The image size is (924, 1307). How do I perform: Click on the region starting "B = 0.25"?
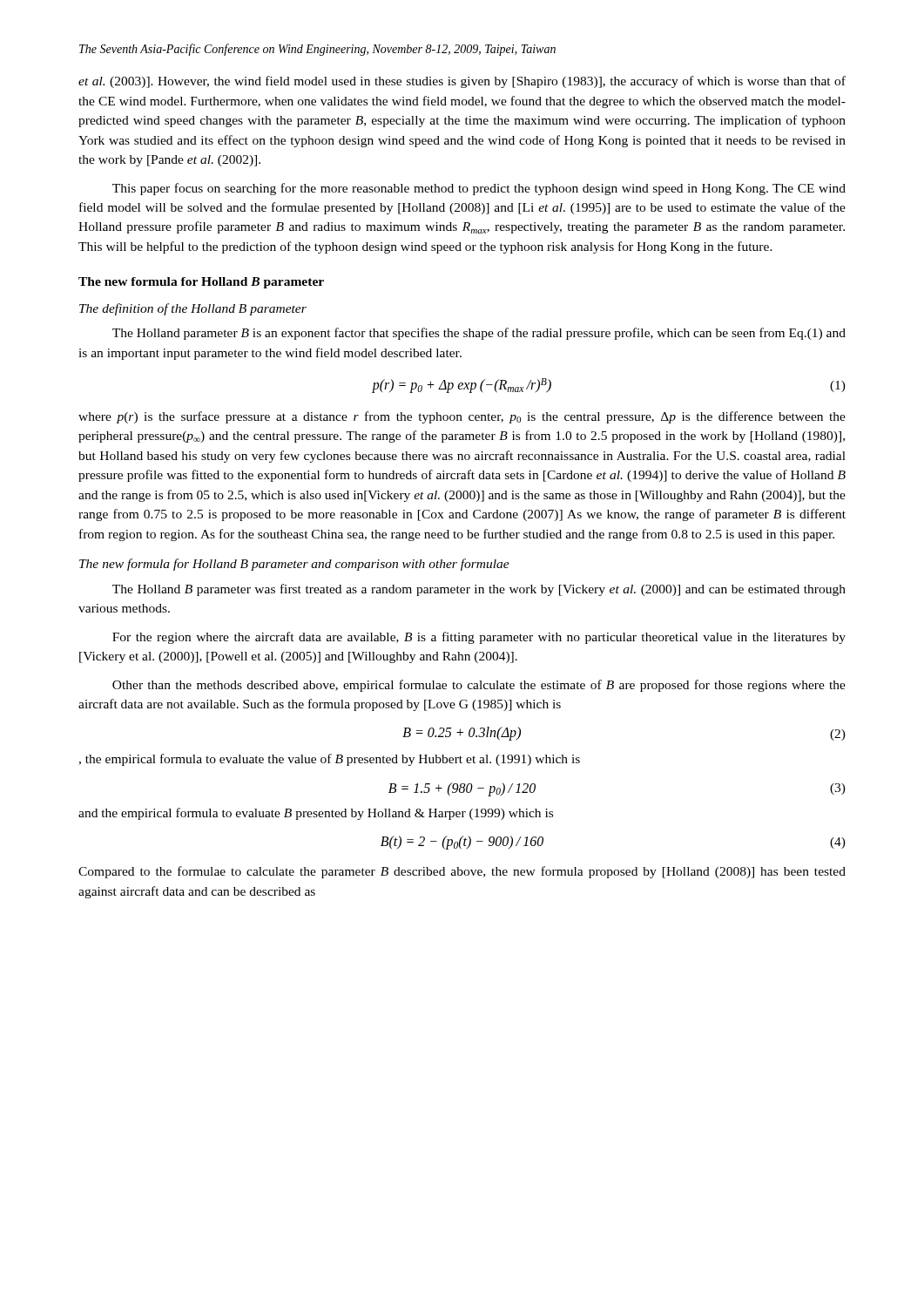462,733
